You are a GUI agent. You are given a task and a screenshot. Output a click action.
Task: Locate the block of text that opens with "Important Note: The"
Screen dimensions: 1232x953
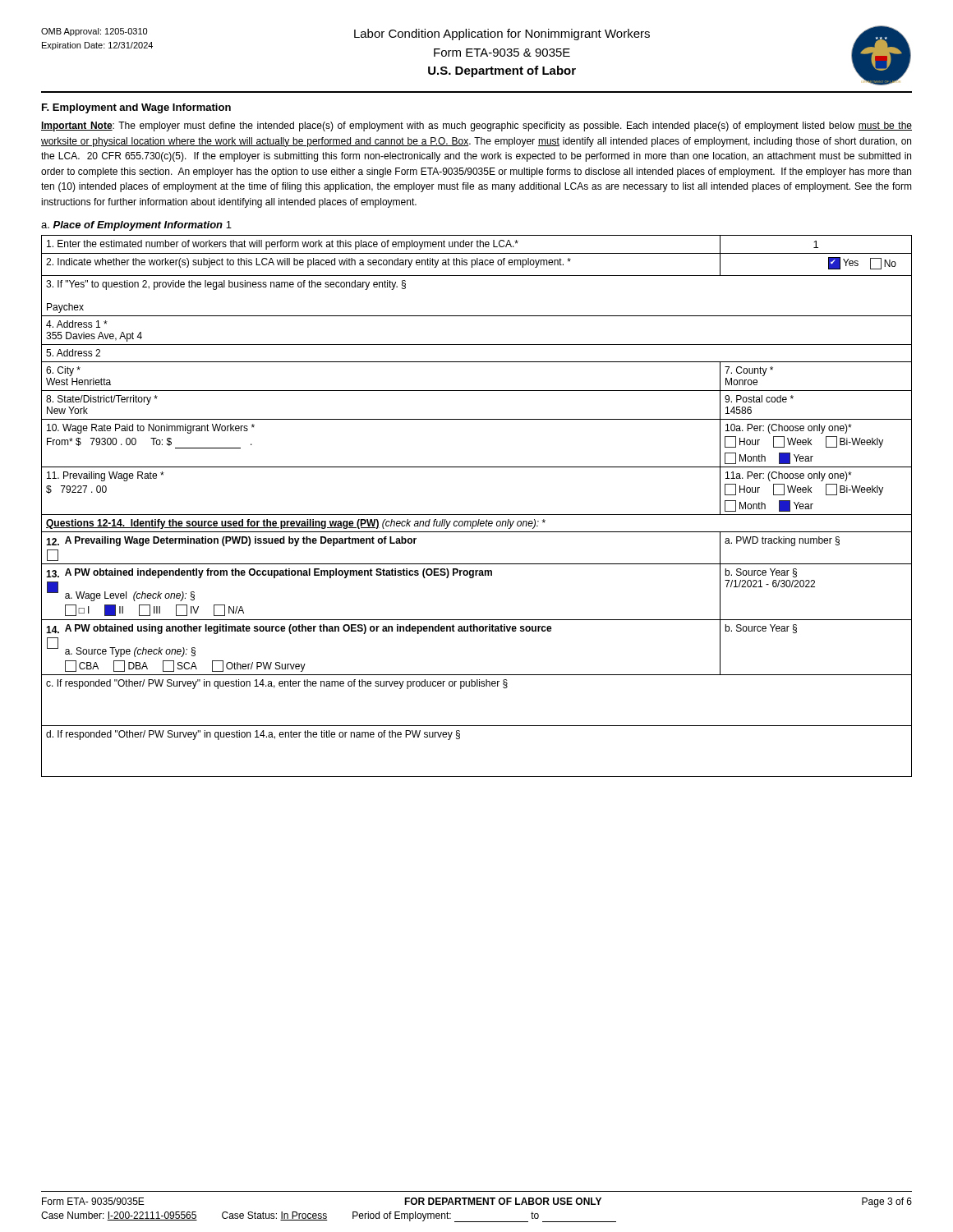coord(476,164)
